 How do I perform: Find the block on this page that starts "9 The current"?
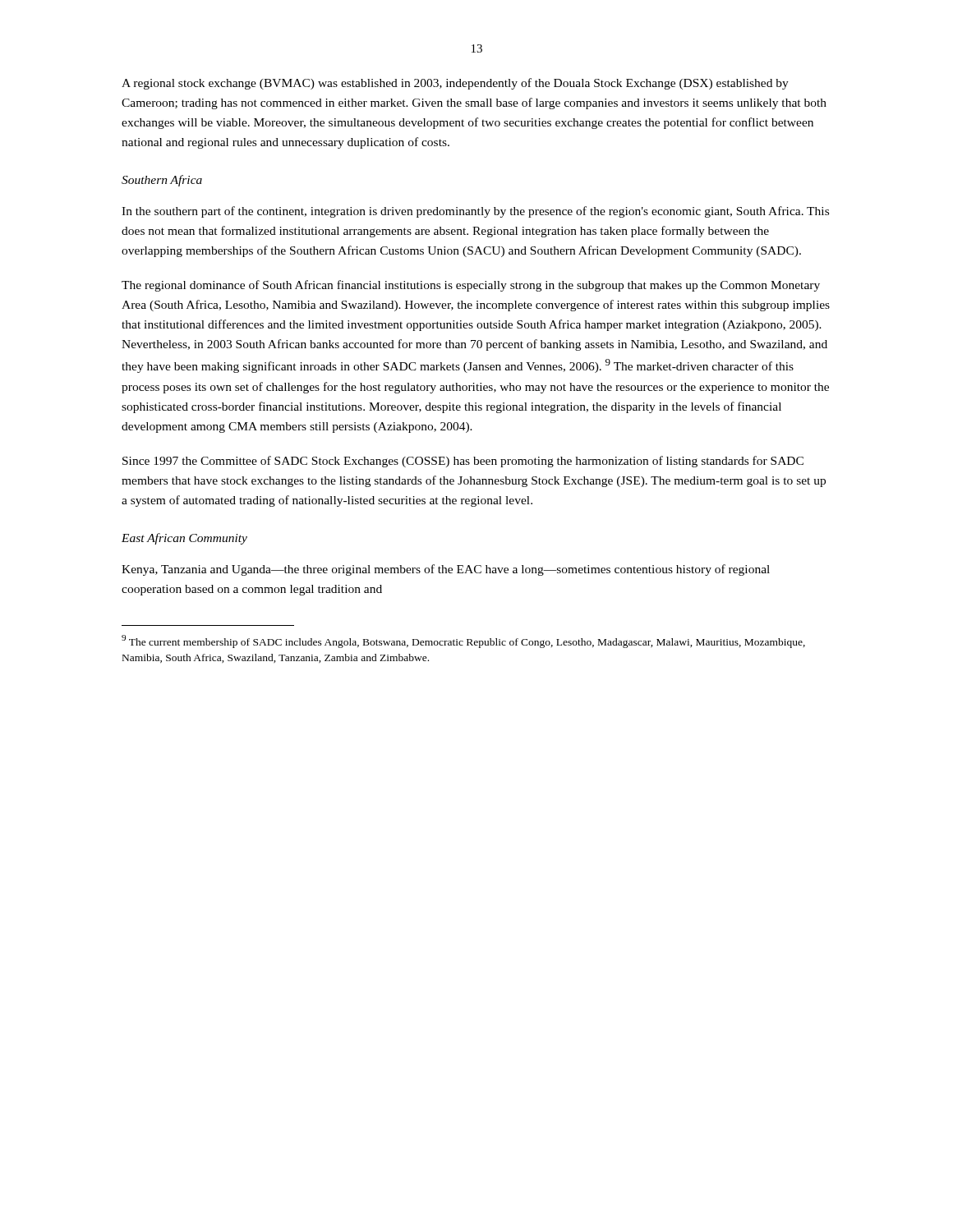463,648
